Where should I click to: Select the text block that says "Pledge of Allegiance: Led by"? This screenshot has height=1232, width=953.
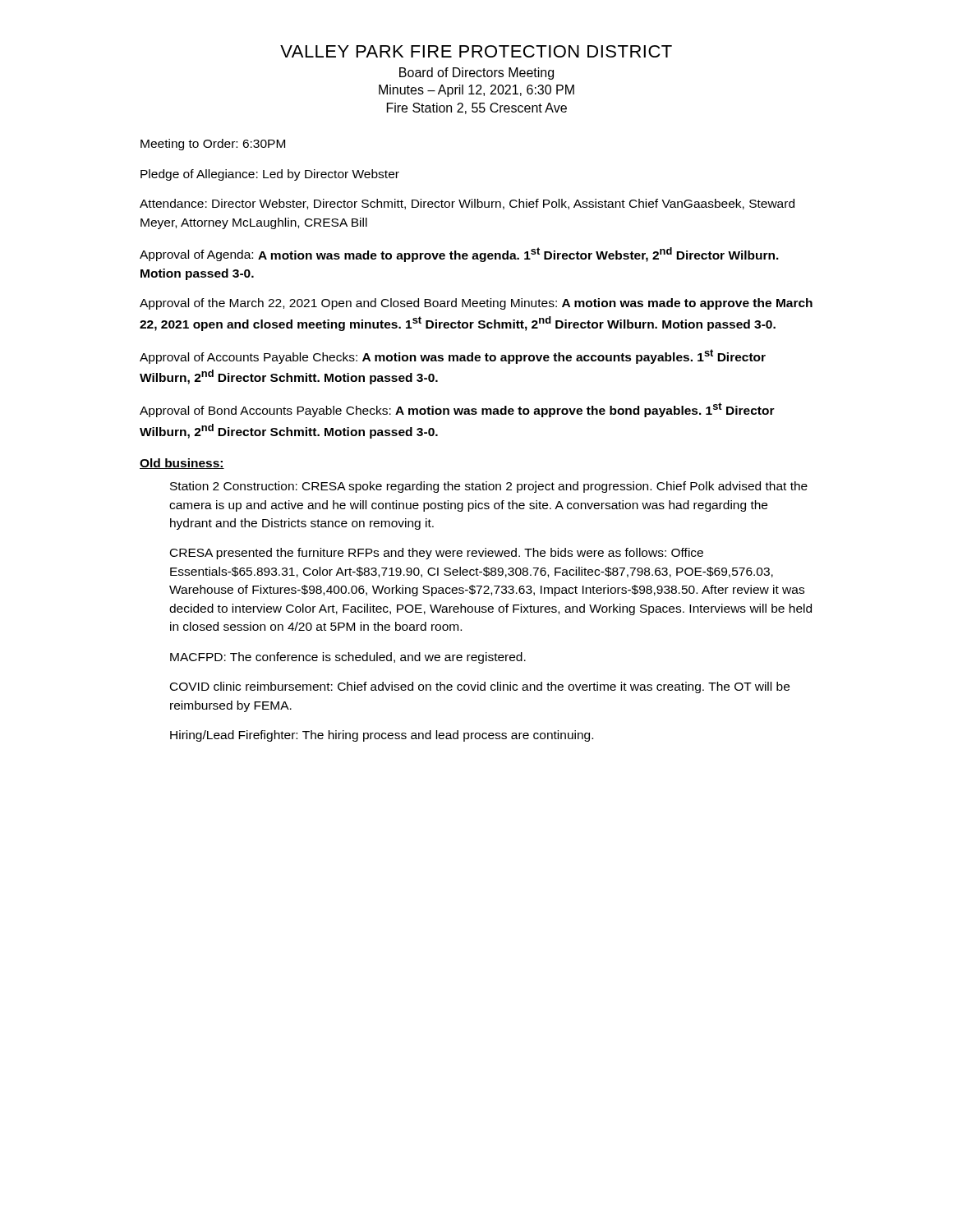pyautogui.click(x=269, y=174)
